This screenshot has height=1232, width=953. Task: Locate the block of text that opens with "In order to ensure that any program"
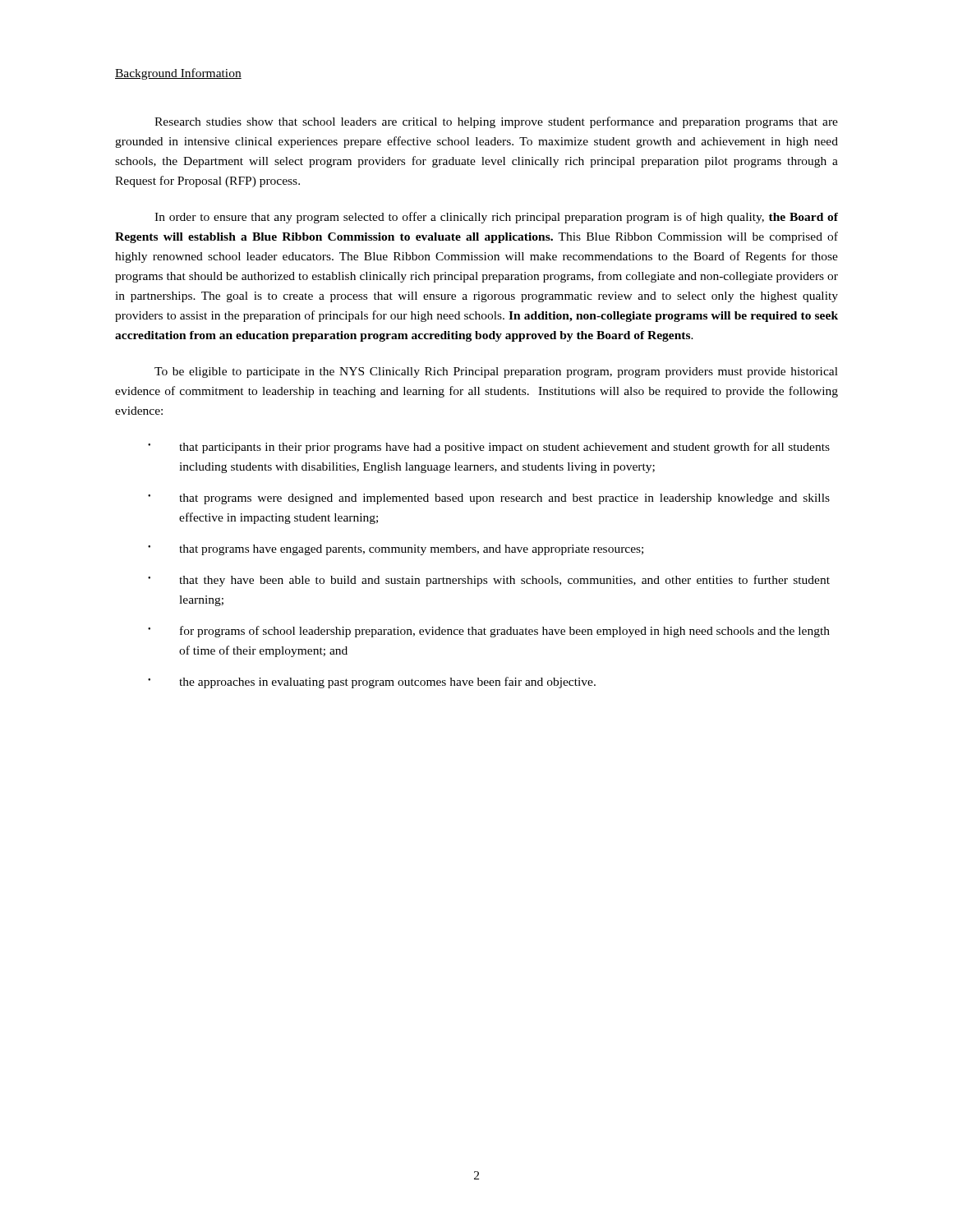pyautogui.click(x=476, y=276)
